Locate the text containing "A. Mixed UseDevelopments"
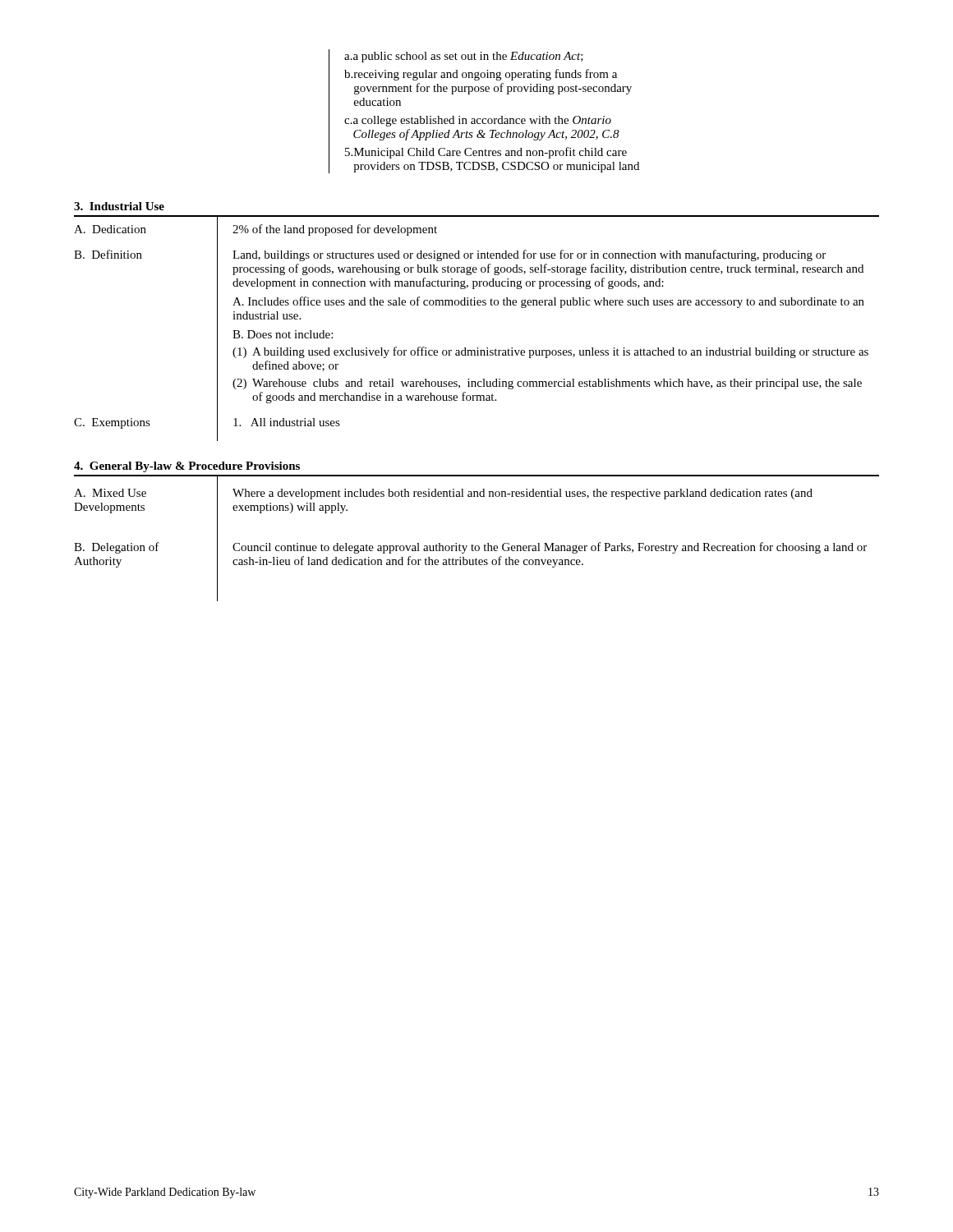 110,500
